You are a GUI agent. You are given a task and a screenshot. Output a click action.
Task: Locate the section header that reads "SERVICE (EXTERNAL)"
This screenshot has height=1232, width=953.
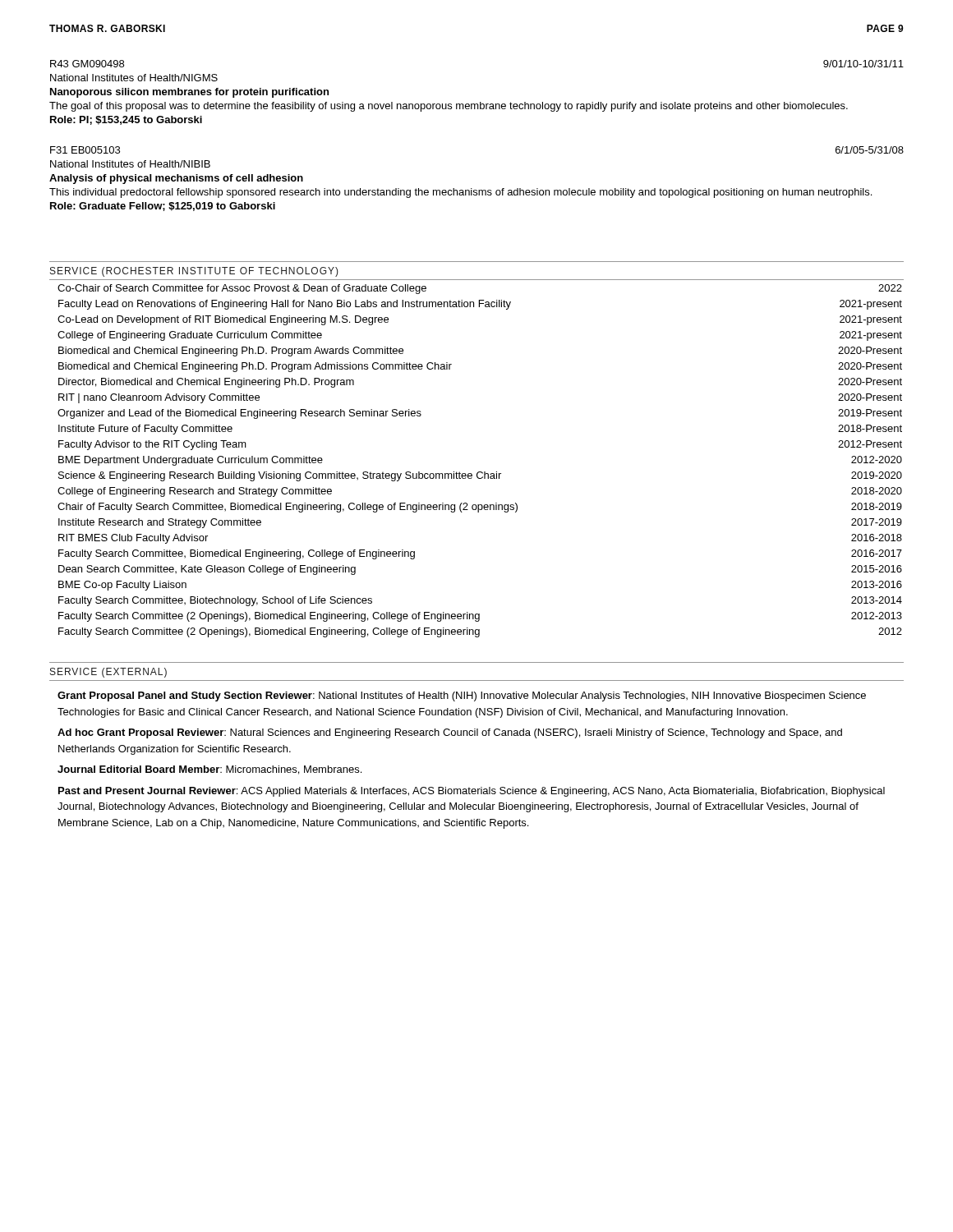(x=476, y=671)
